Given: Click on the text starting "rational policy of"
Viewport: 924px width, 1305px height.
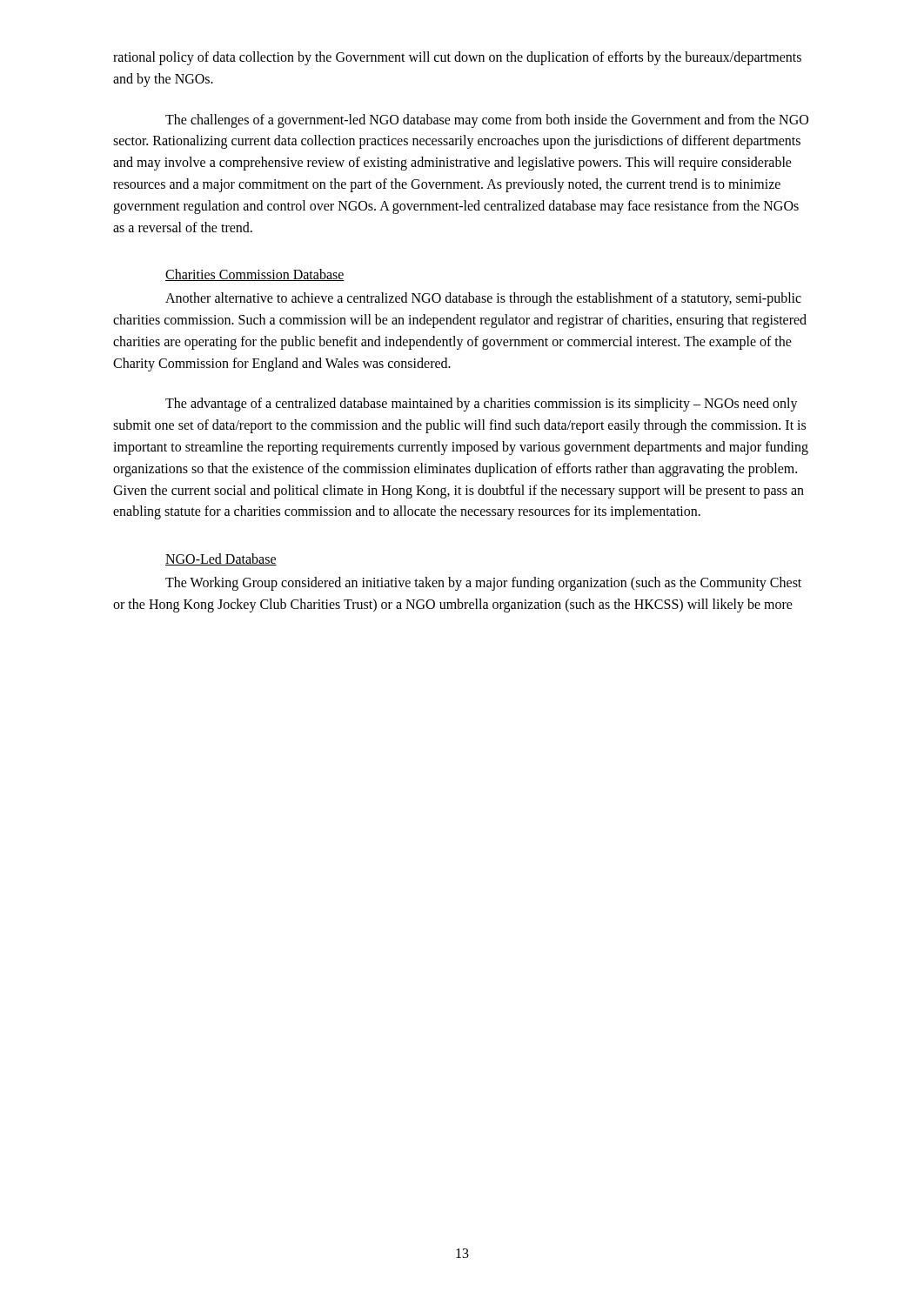Looking at the screenshot, I should [462, 69].
